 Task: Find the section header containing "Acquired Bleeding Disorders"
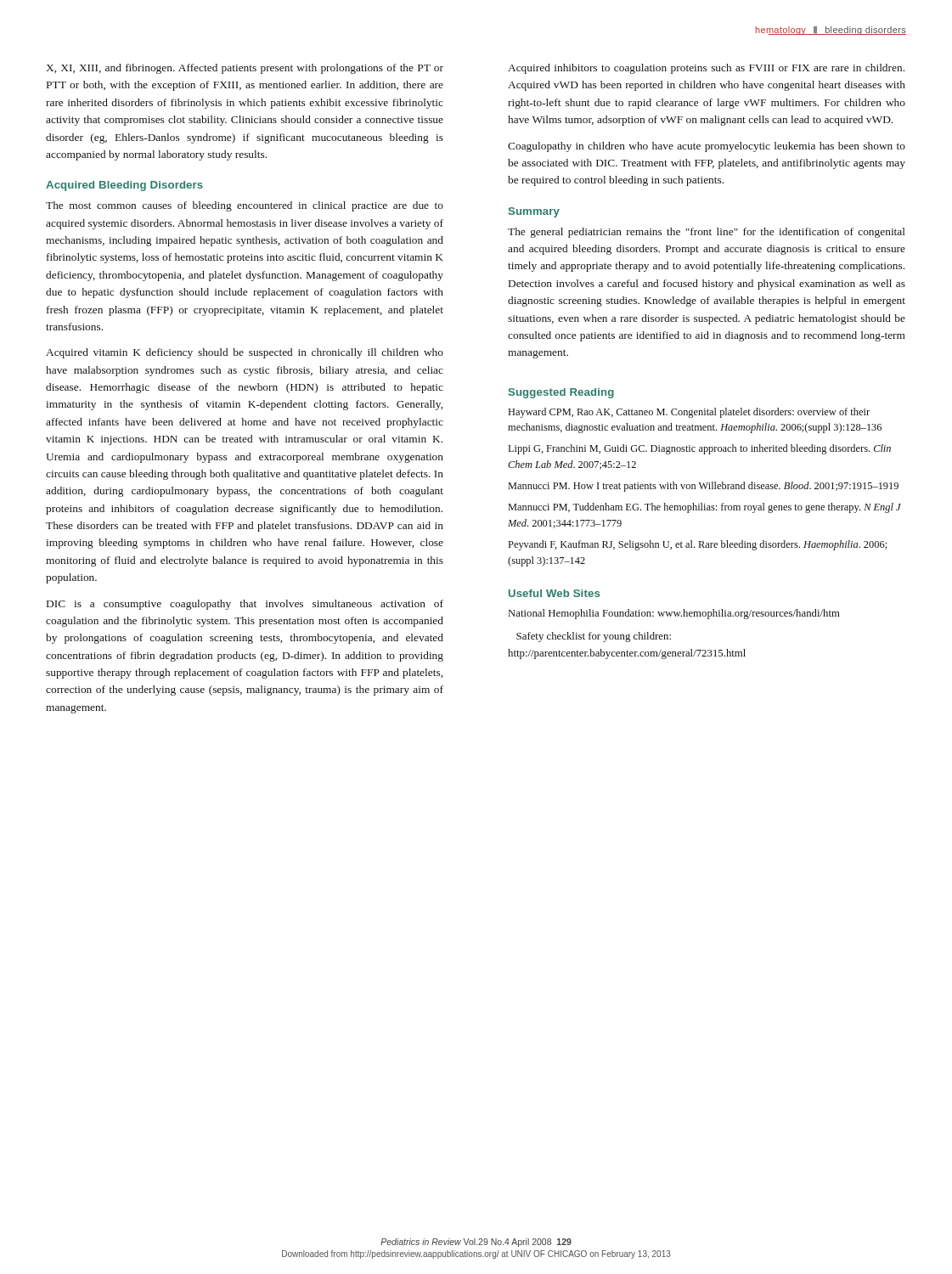point(125,185)
